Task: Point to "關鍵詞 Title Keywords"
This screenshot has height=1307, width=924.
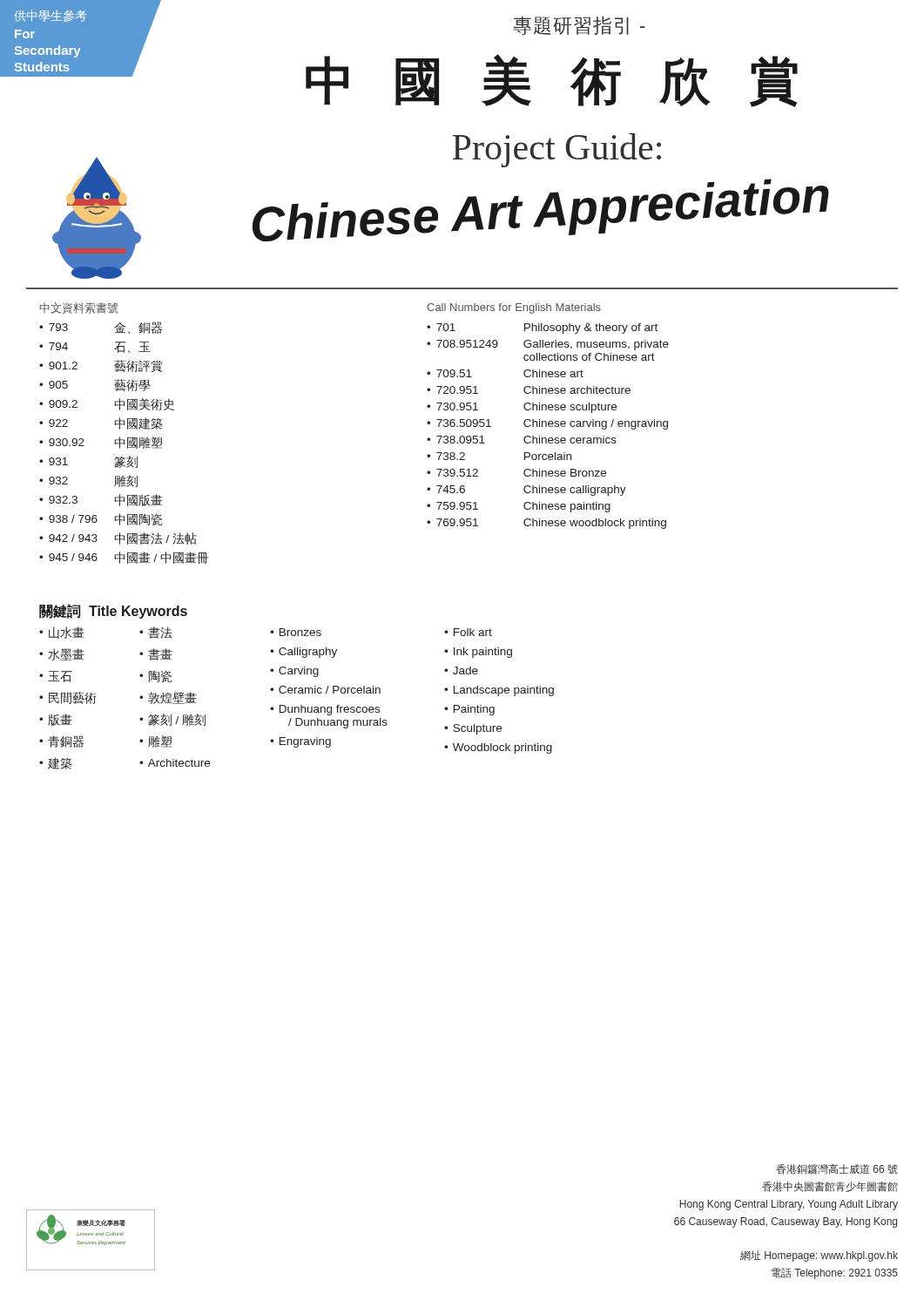Action: (x=113, y=611)
